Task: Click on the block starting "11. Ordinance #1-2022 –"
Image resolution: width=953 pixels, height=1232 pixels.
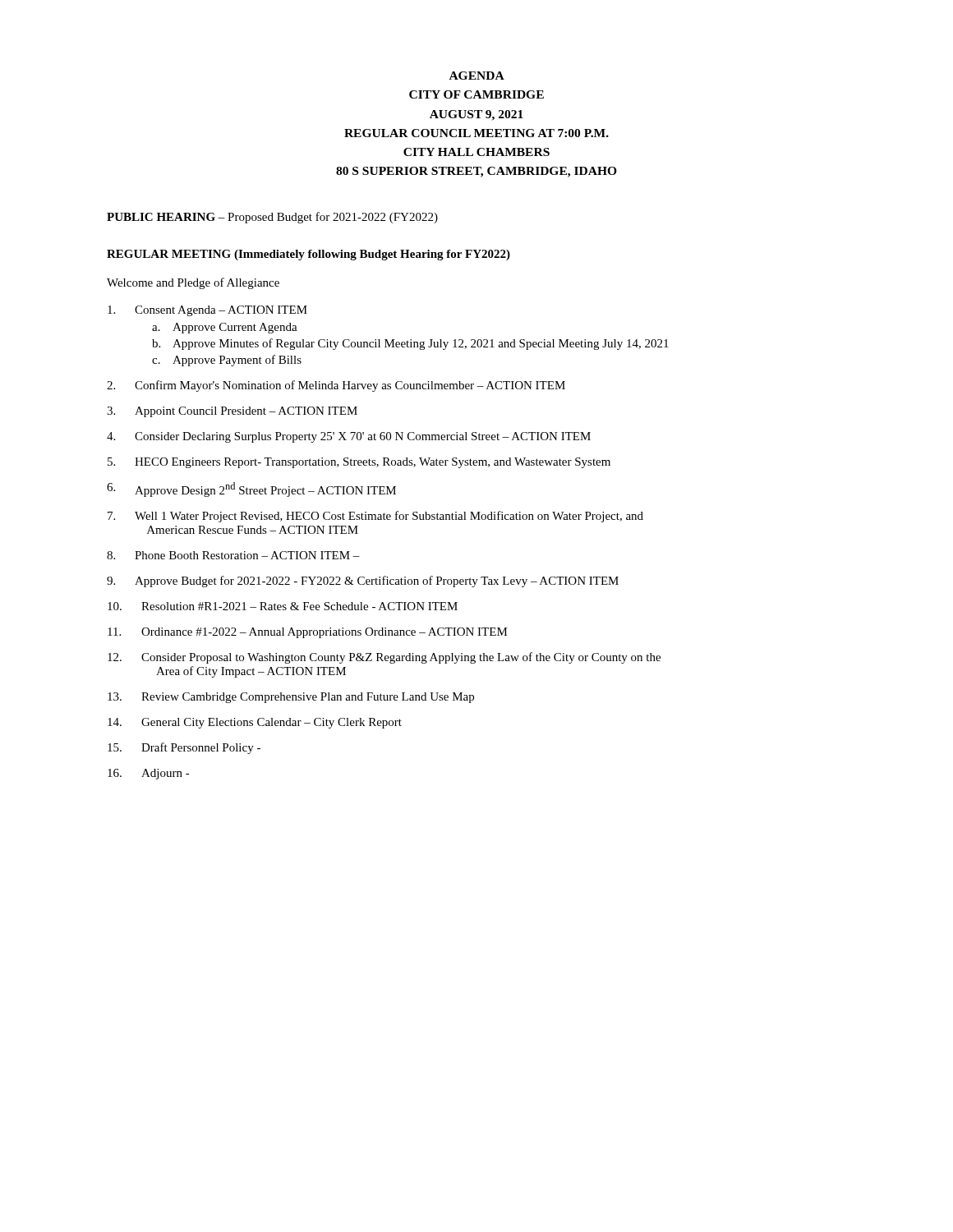Action: click(307, 632)
